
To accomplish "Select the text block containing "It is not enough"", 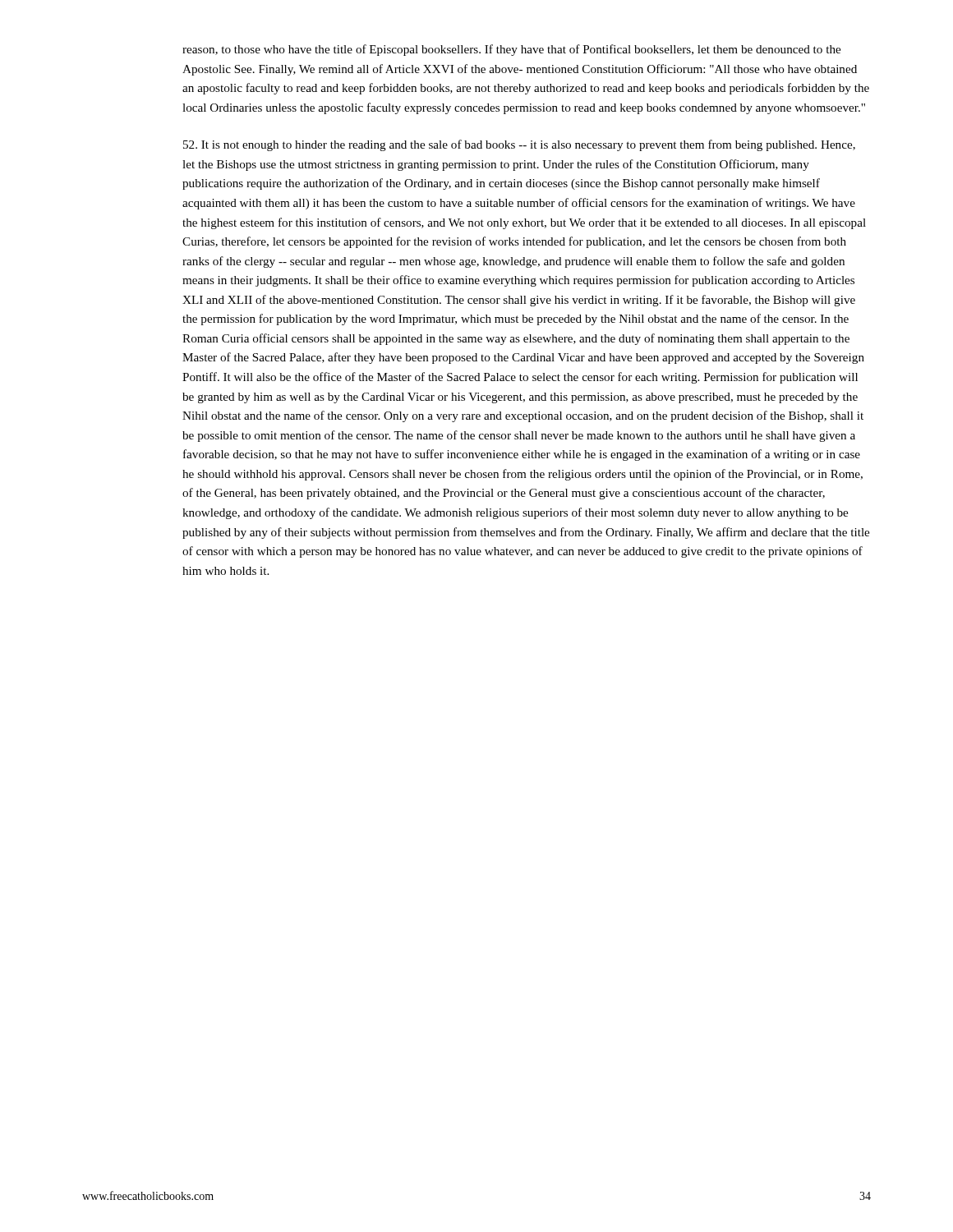I will pyautogui.click(x=526, y=357).
